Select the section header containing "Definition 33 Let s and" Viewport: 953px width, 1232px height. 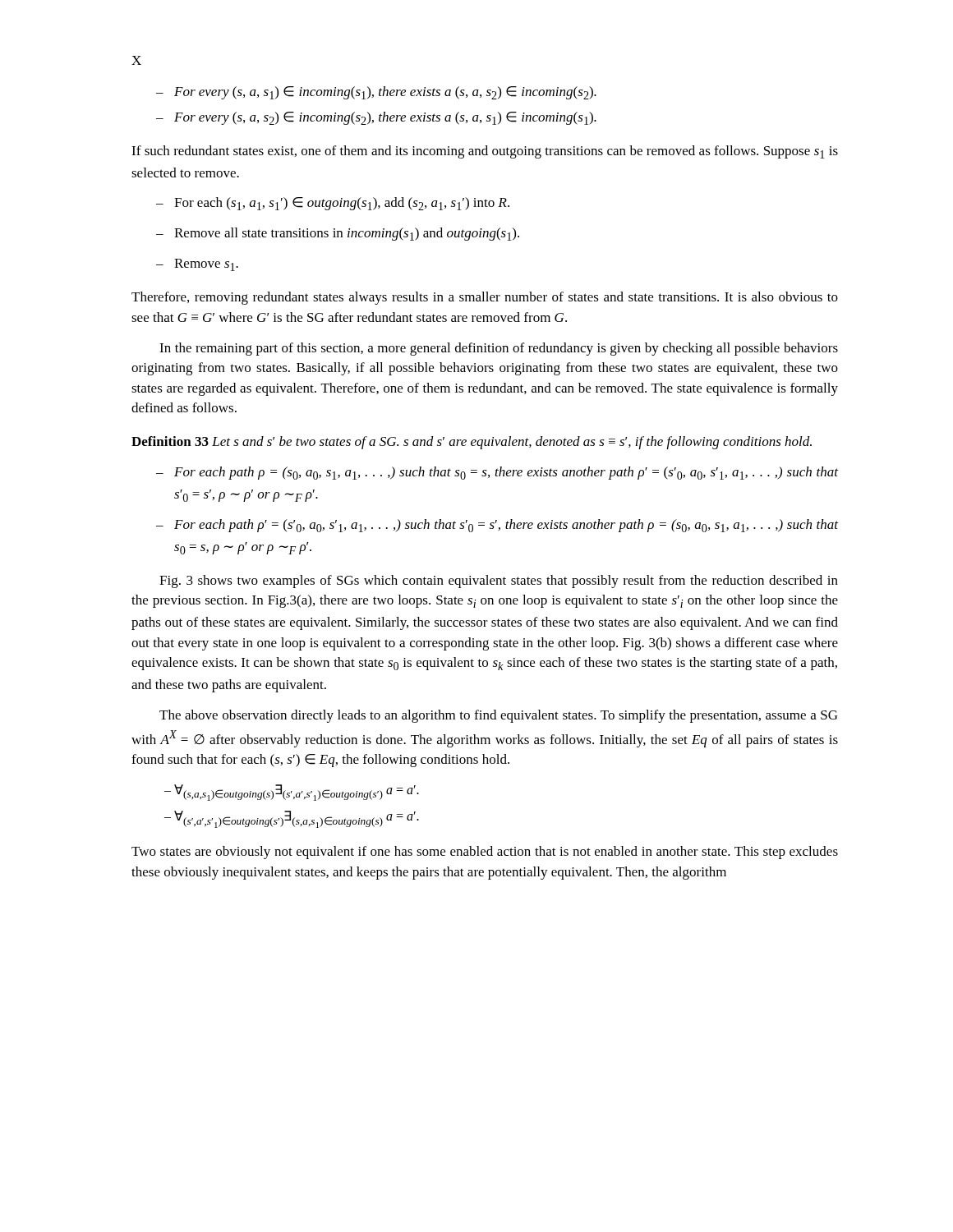472,442
